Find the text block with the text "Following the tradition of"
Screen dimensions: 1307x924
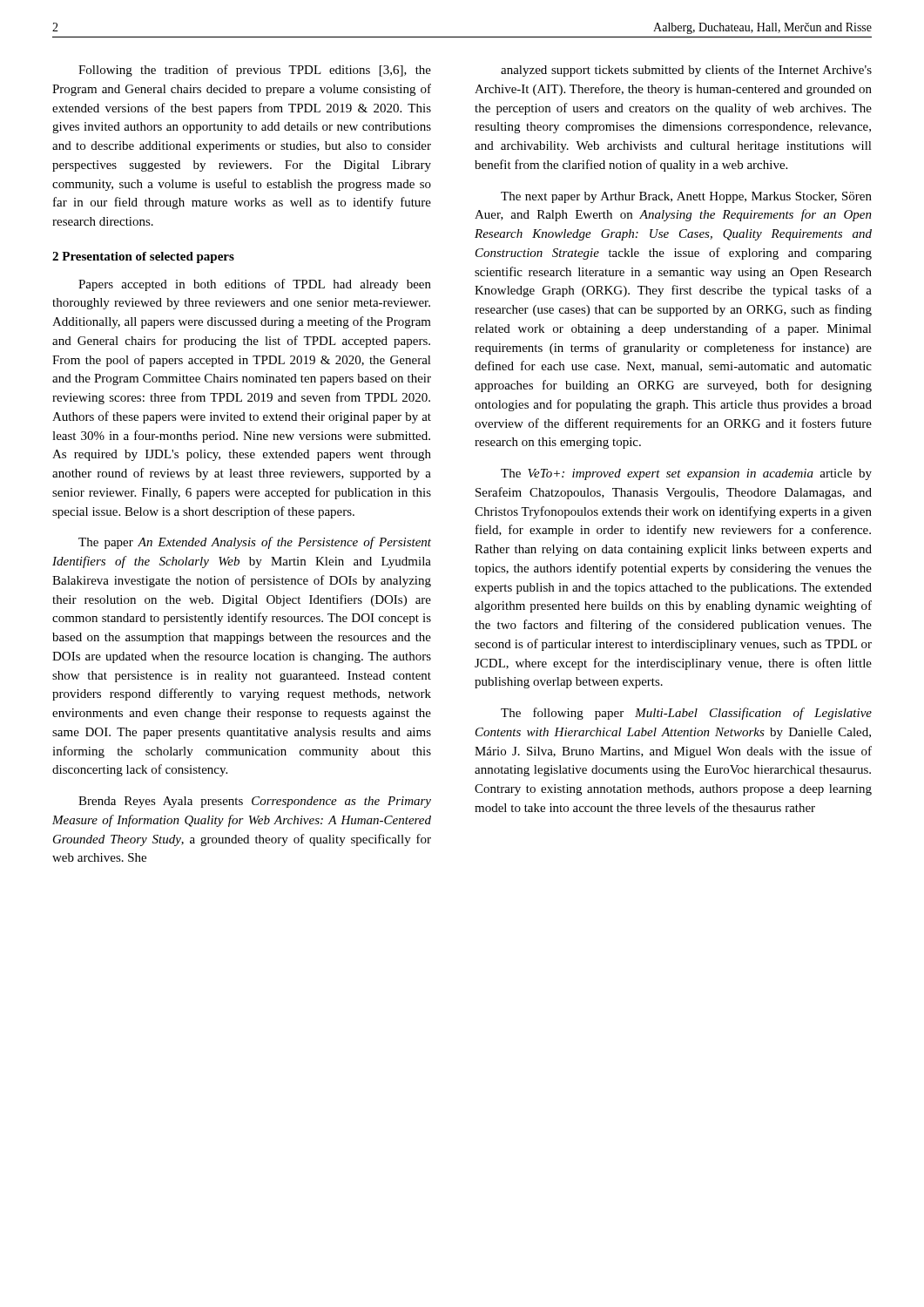242,146
